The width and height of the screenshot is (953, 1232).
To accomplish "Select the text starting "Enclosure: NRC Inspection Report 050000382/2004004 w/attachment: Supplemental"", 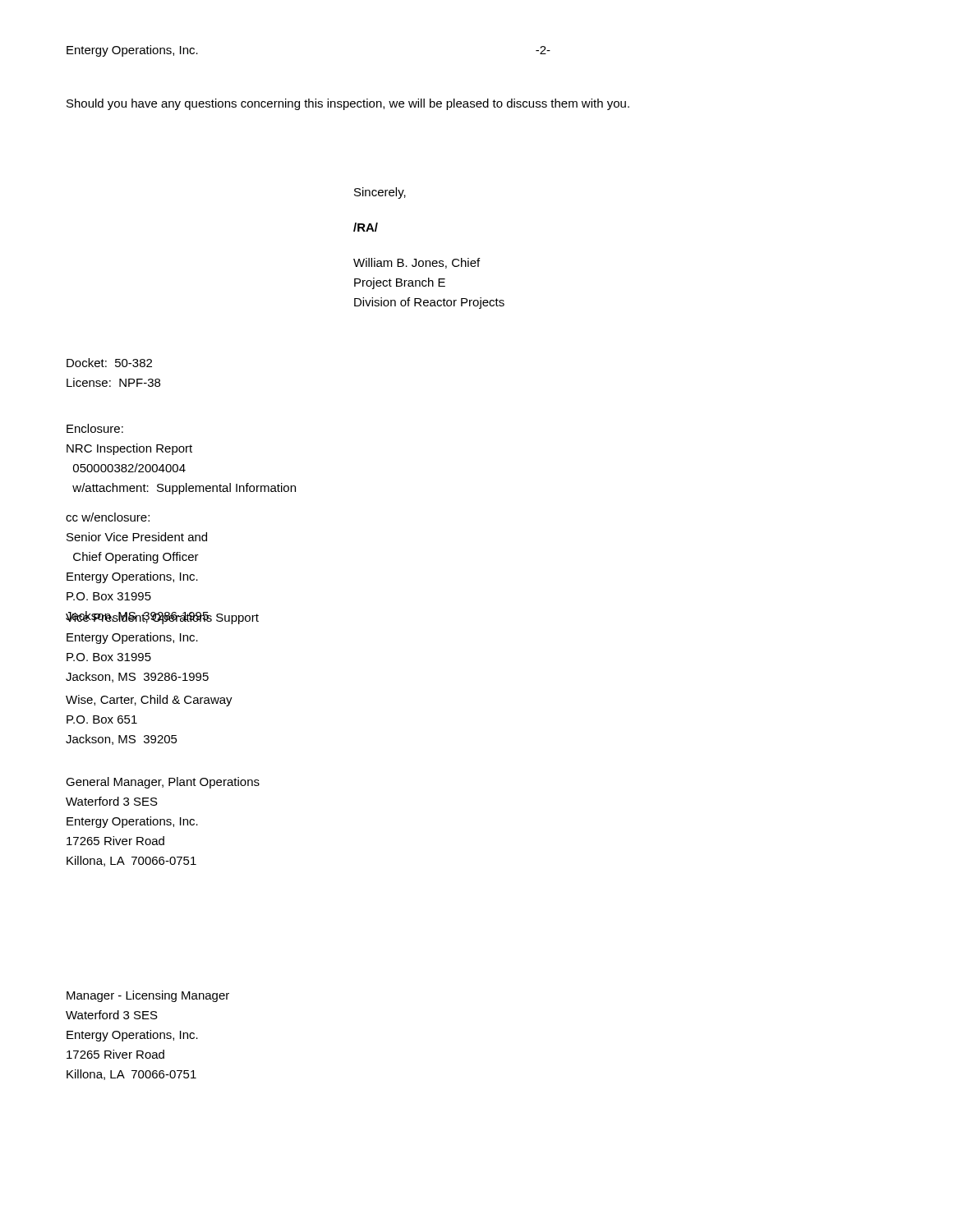I will click(x=181, y=458).
